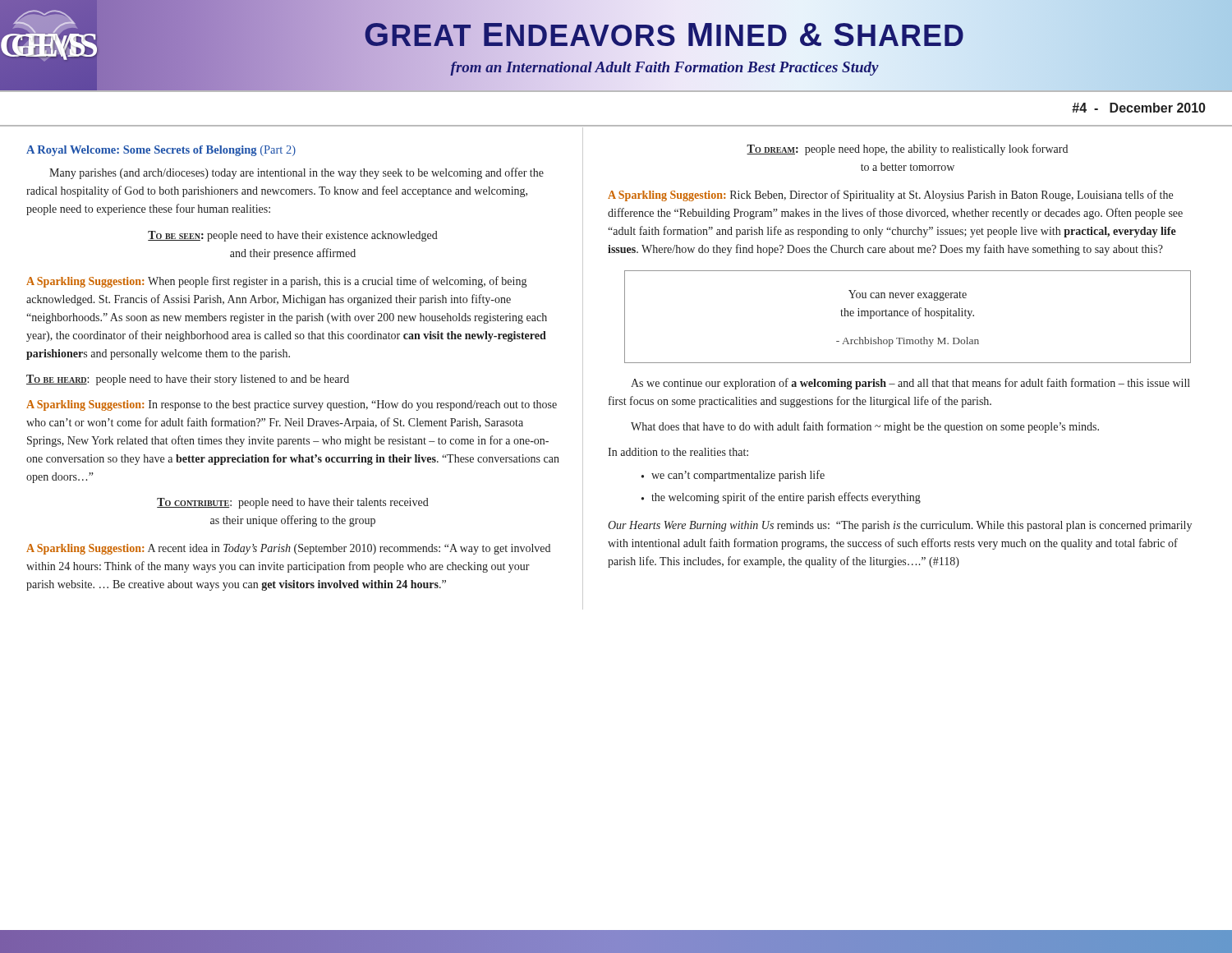
Task: Locate the block of text that opens with "A Sparkling Suggestion: In response to the"
Action: tap(293, 440)
